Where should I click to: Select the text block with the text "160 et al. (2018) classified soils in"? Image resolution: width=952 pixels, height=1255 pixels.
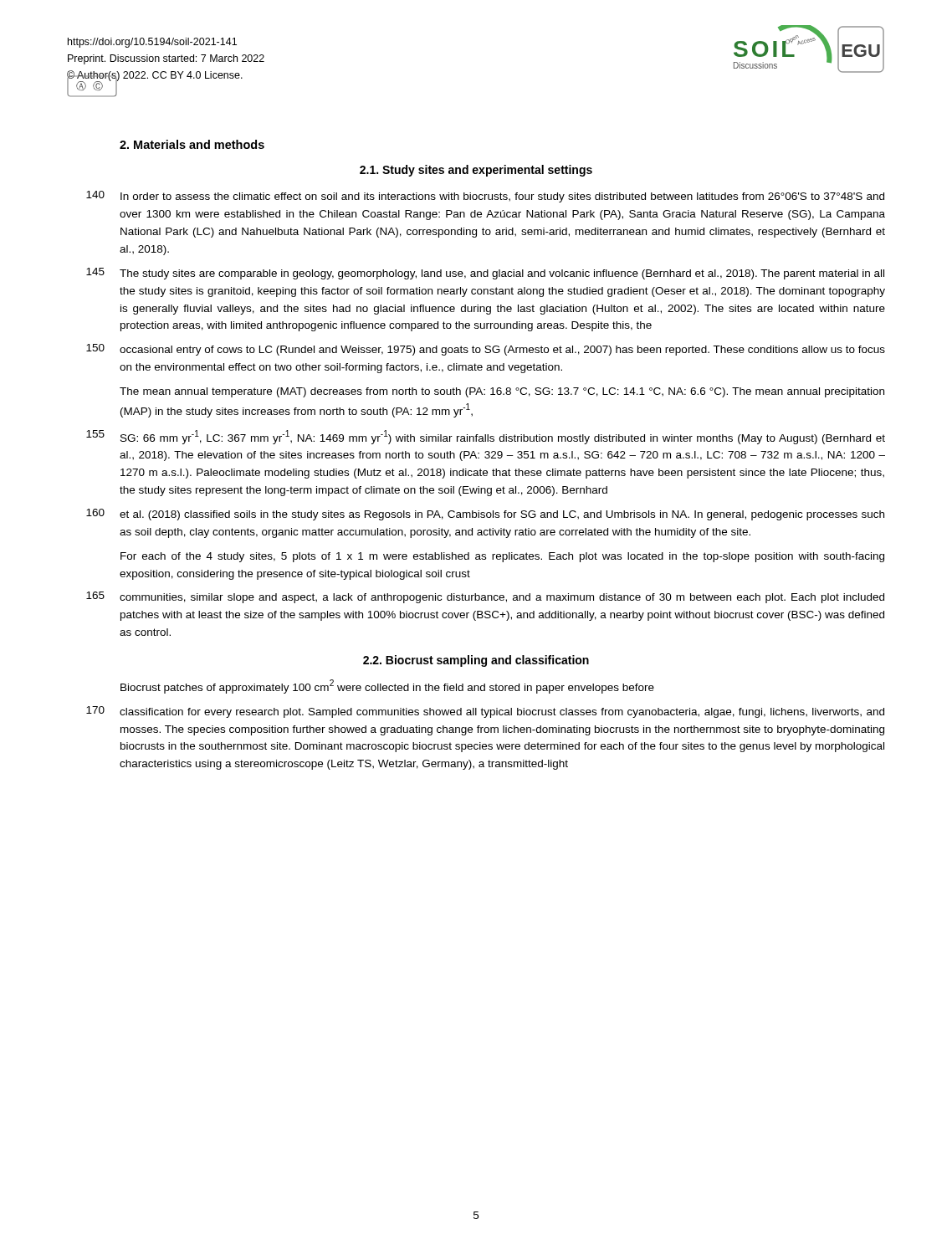(x=476, y=524)
